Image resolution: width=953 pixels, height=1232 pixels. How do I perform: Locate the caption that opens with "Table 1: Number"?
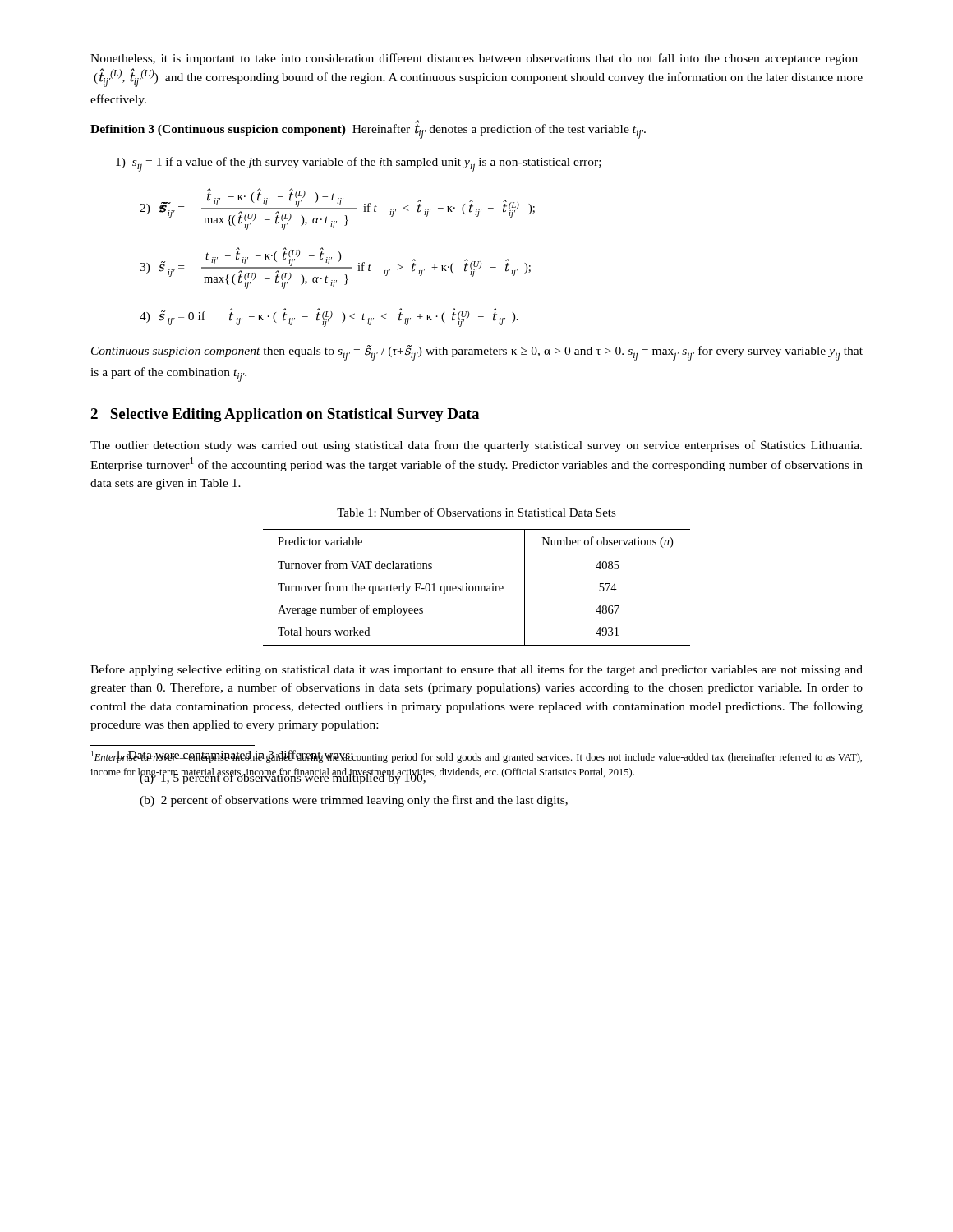(476, 512)
